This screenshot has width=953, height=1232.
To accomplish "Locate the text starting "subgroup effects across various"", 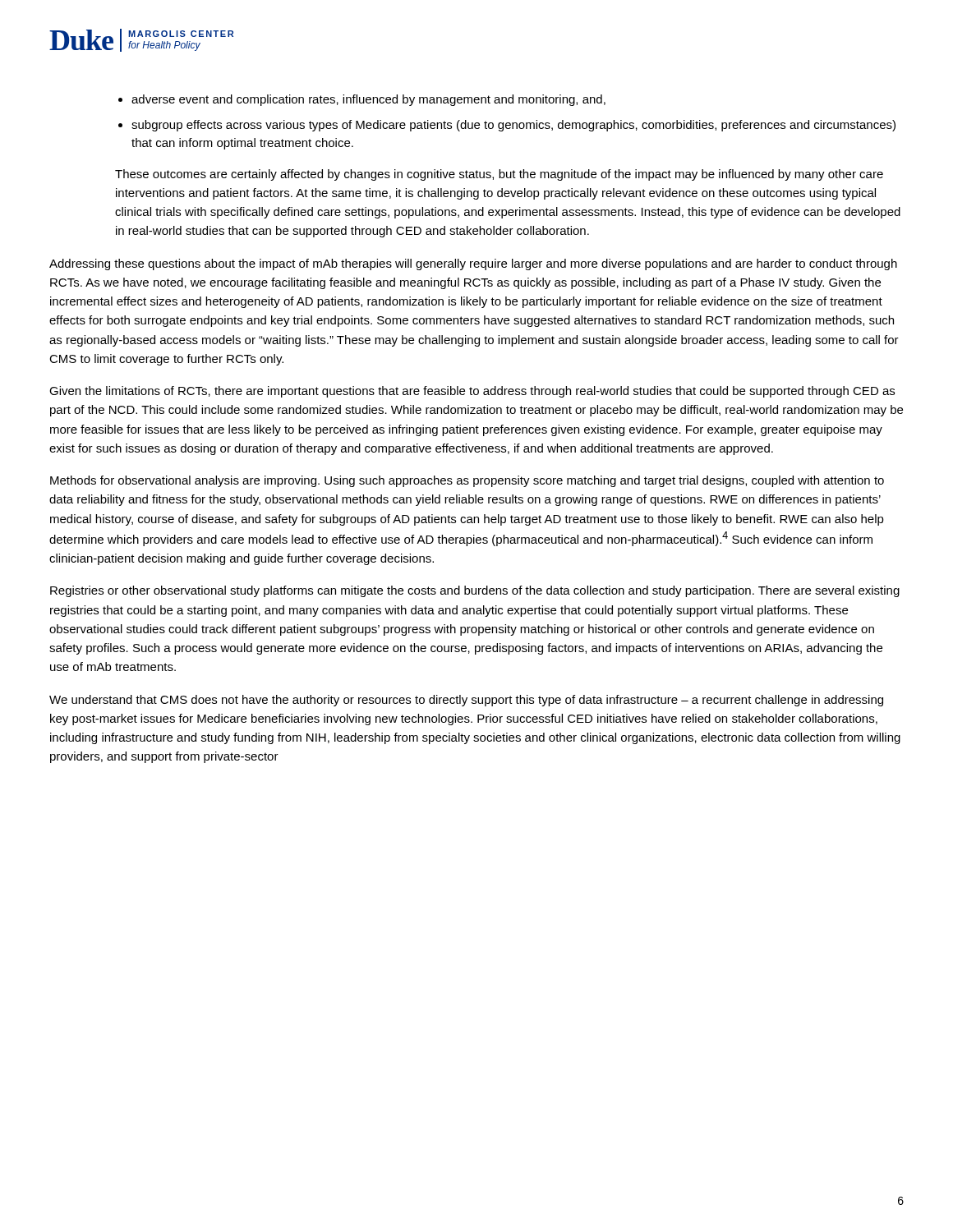I will (x=518, y=134).
